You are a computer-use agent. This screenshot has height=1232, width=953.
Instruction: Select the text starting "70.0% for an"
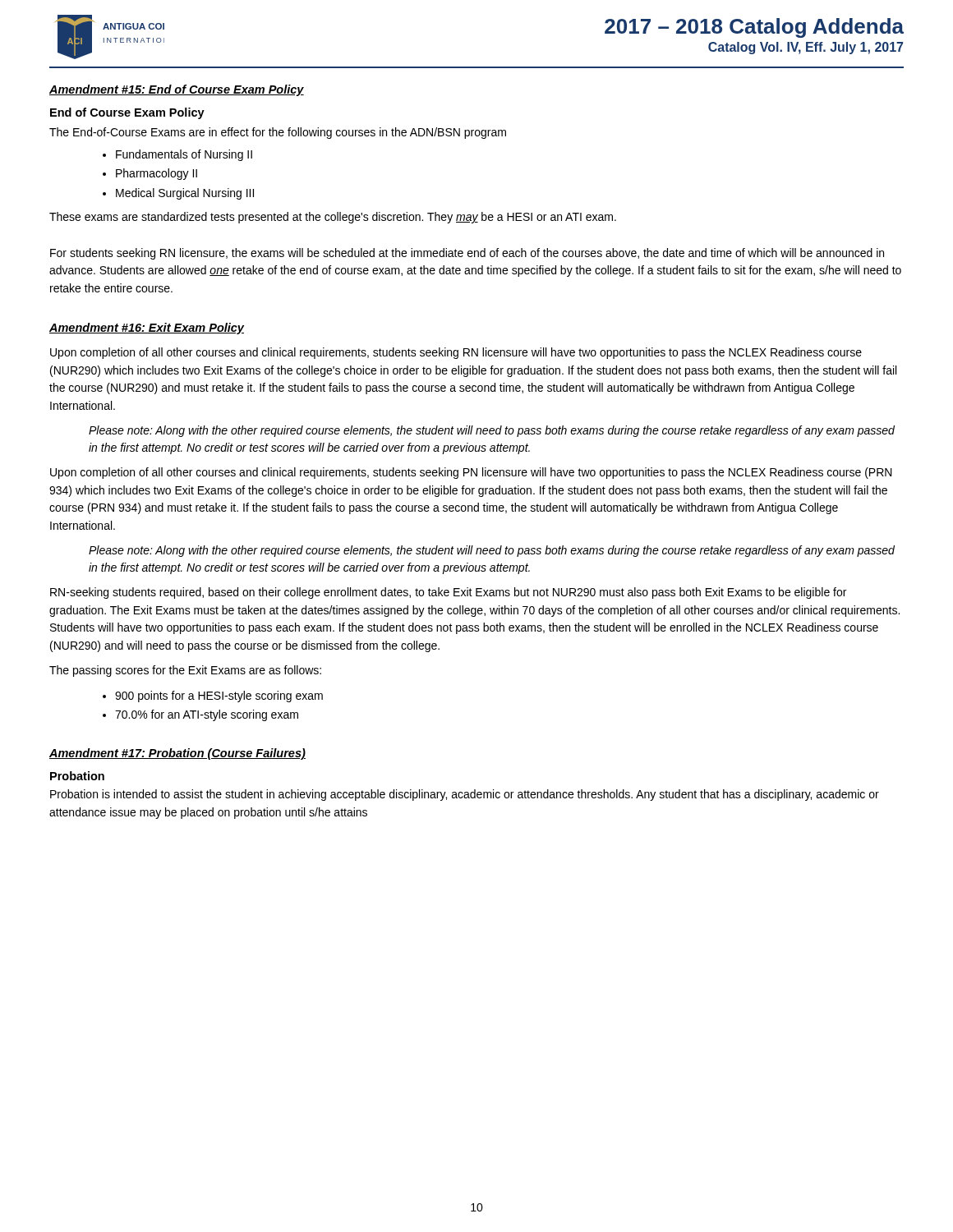[x=207, y=715]
